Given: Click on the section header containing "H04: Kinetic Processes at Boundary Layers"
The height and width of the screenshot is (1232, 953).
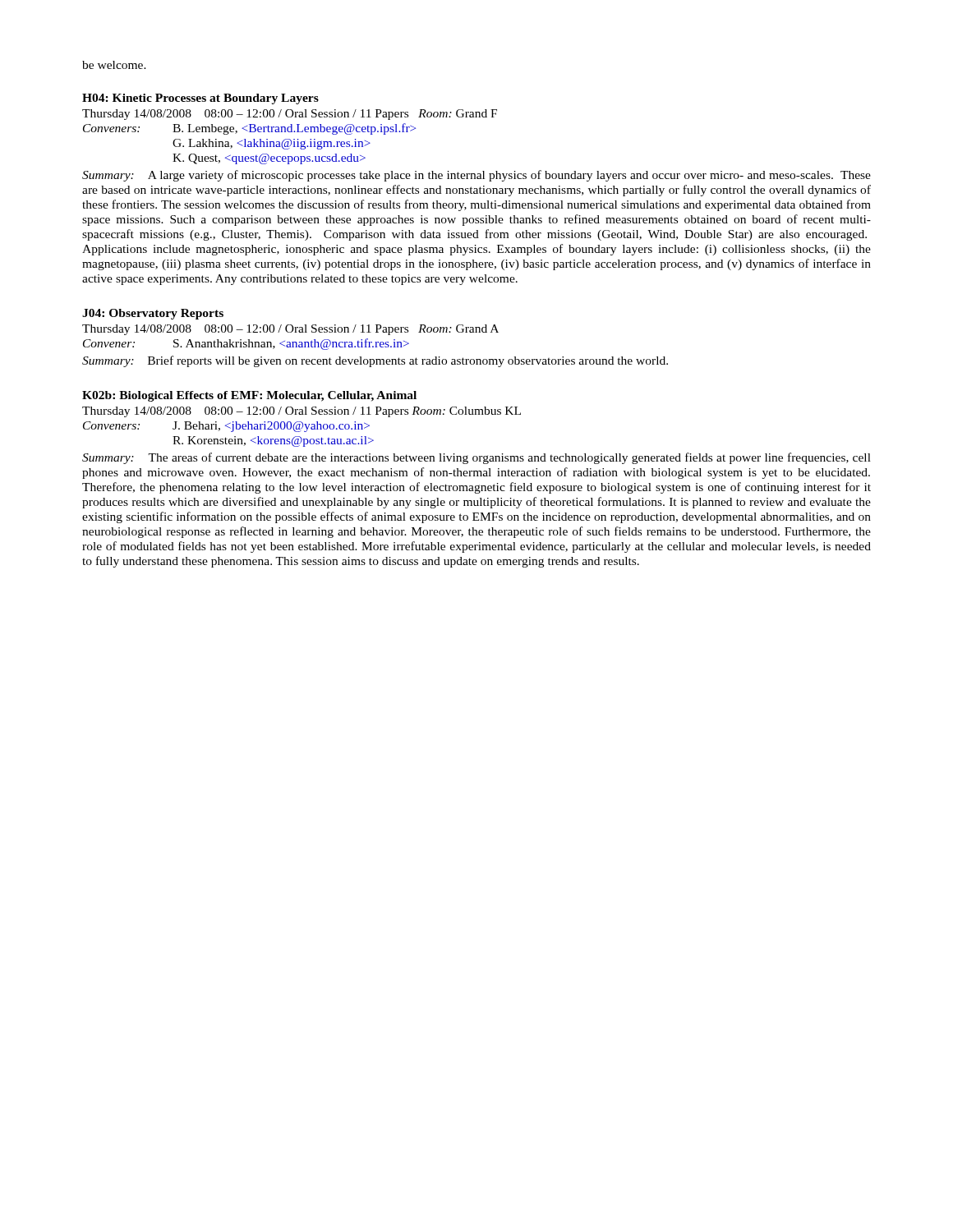Looking at the screenshot, I should click(200, 97).
